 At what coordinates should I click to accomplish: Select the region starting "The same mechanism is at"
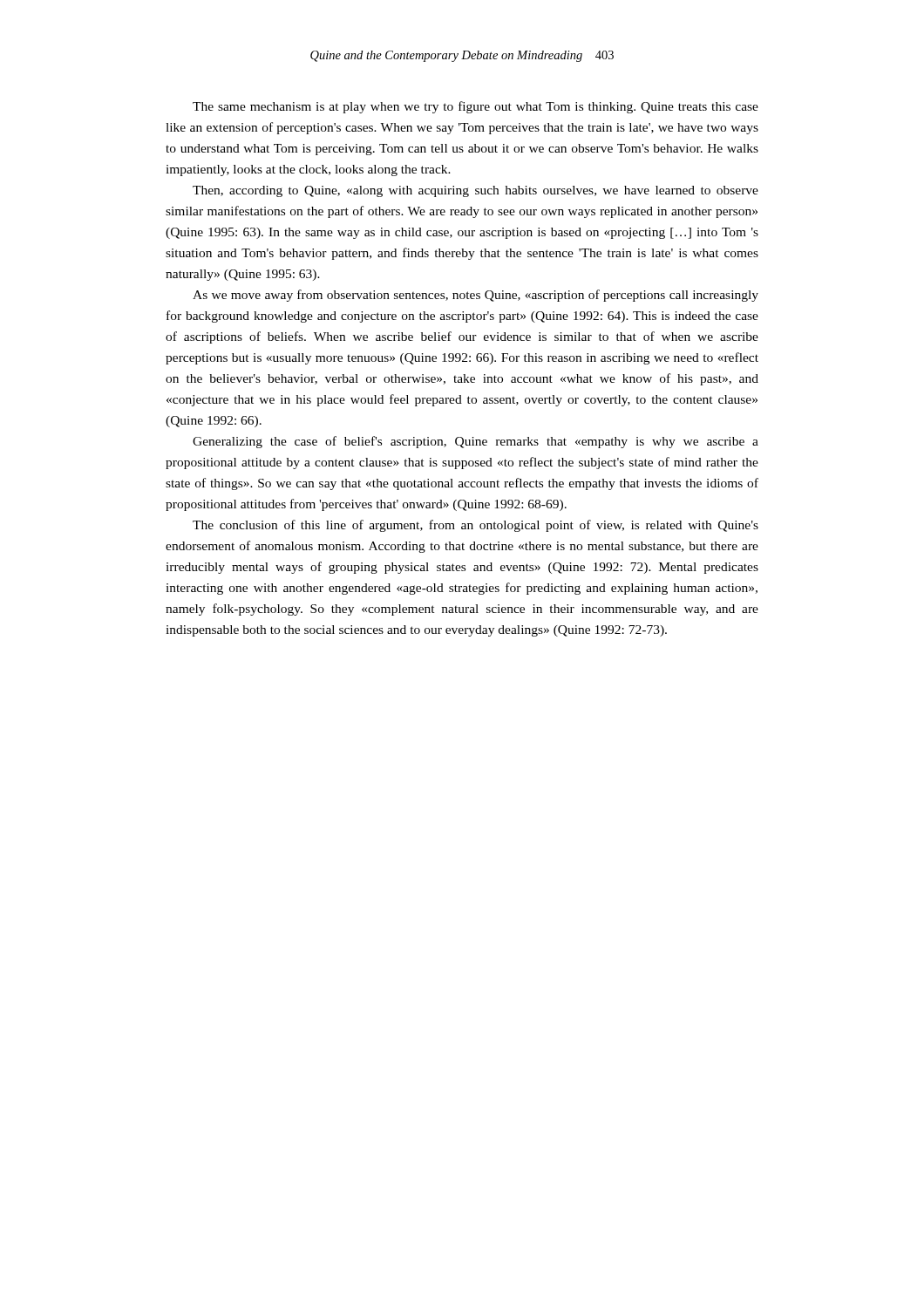click(x=462, y=137)
